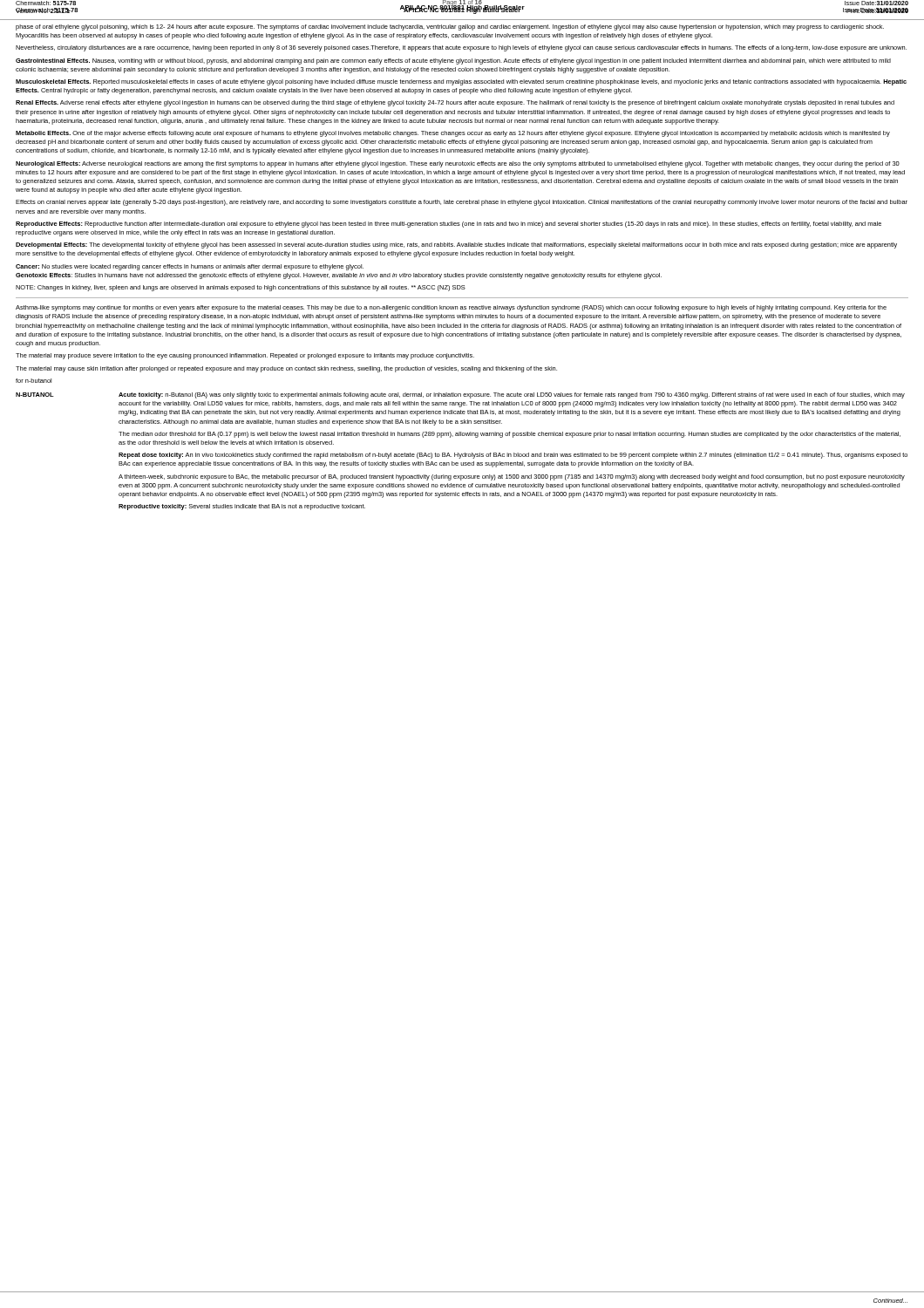Select the text block starting "The material may produce severe irritation to"
Image resolution: width=924 pixels, height=1308 pixels.
pyautogui.click(x=245, y=356)
